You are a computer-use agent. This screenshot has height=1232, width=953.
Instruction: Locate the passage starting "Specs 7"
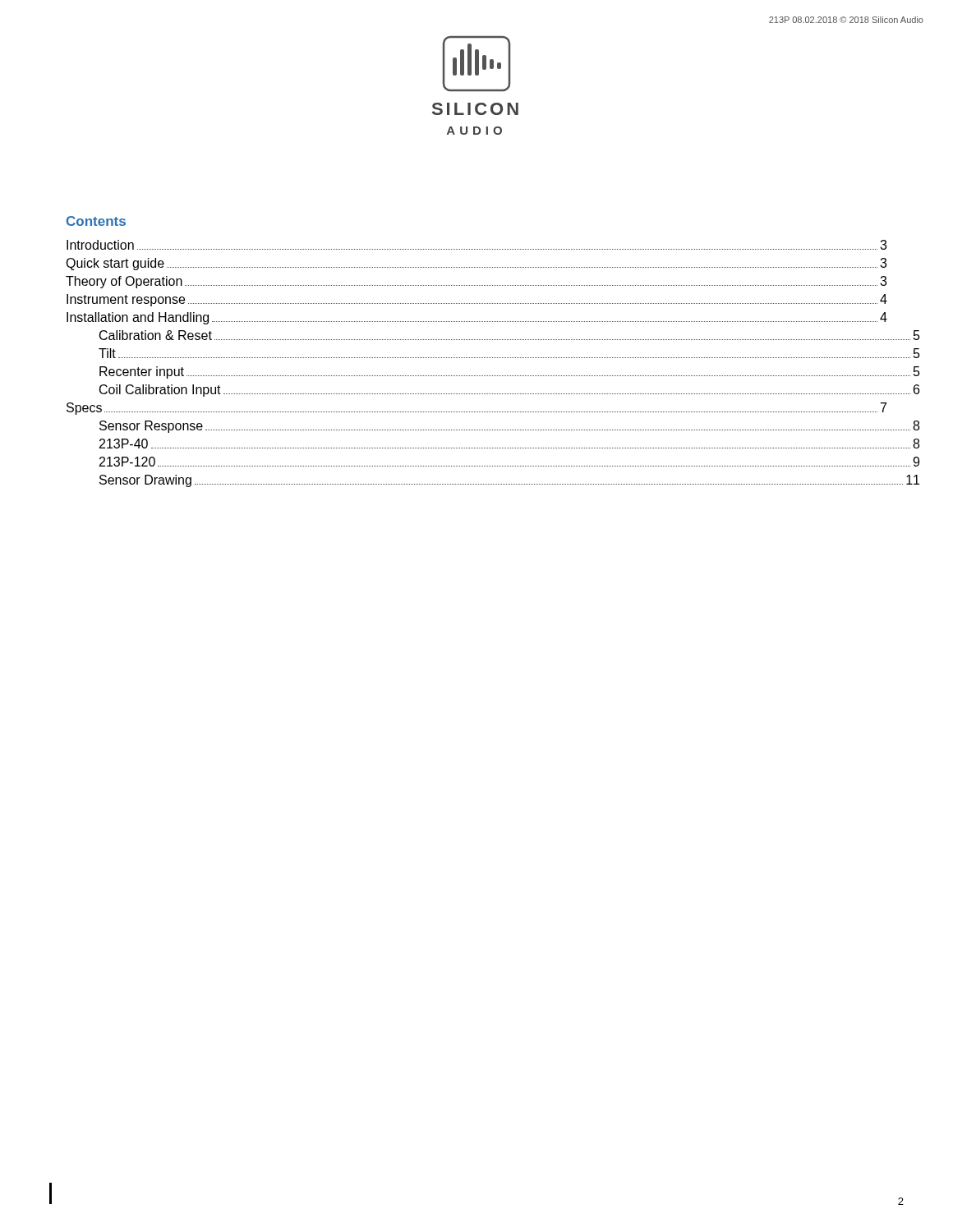(x=476, y=408)
